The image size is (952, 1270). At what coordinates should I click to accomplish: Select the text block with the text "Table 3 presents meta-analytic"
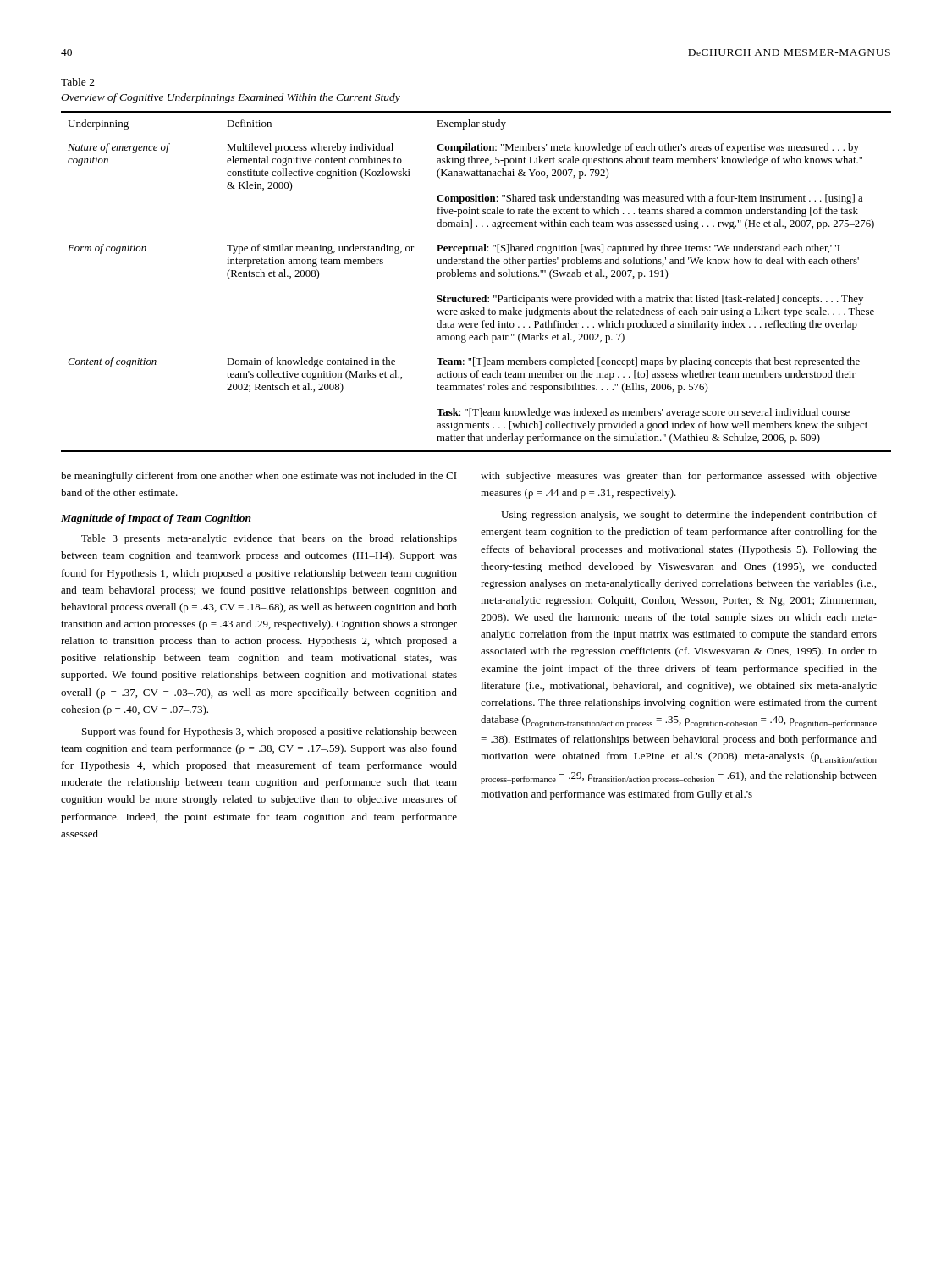coord(259,624)
